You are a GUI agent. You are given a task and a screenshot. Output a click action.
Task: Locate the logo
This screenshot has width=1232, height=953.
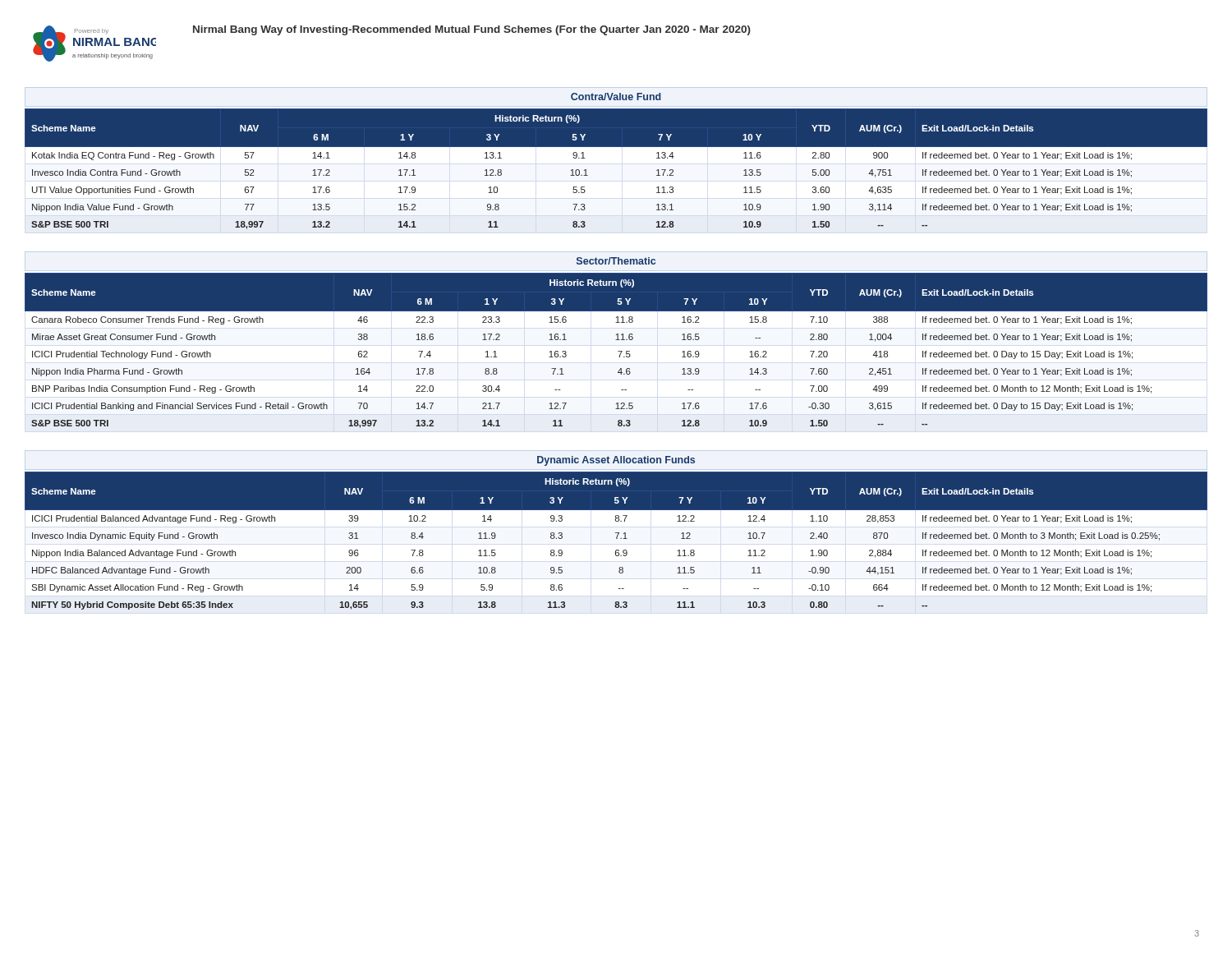pyautogui.click(x=99, y=44)
